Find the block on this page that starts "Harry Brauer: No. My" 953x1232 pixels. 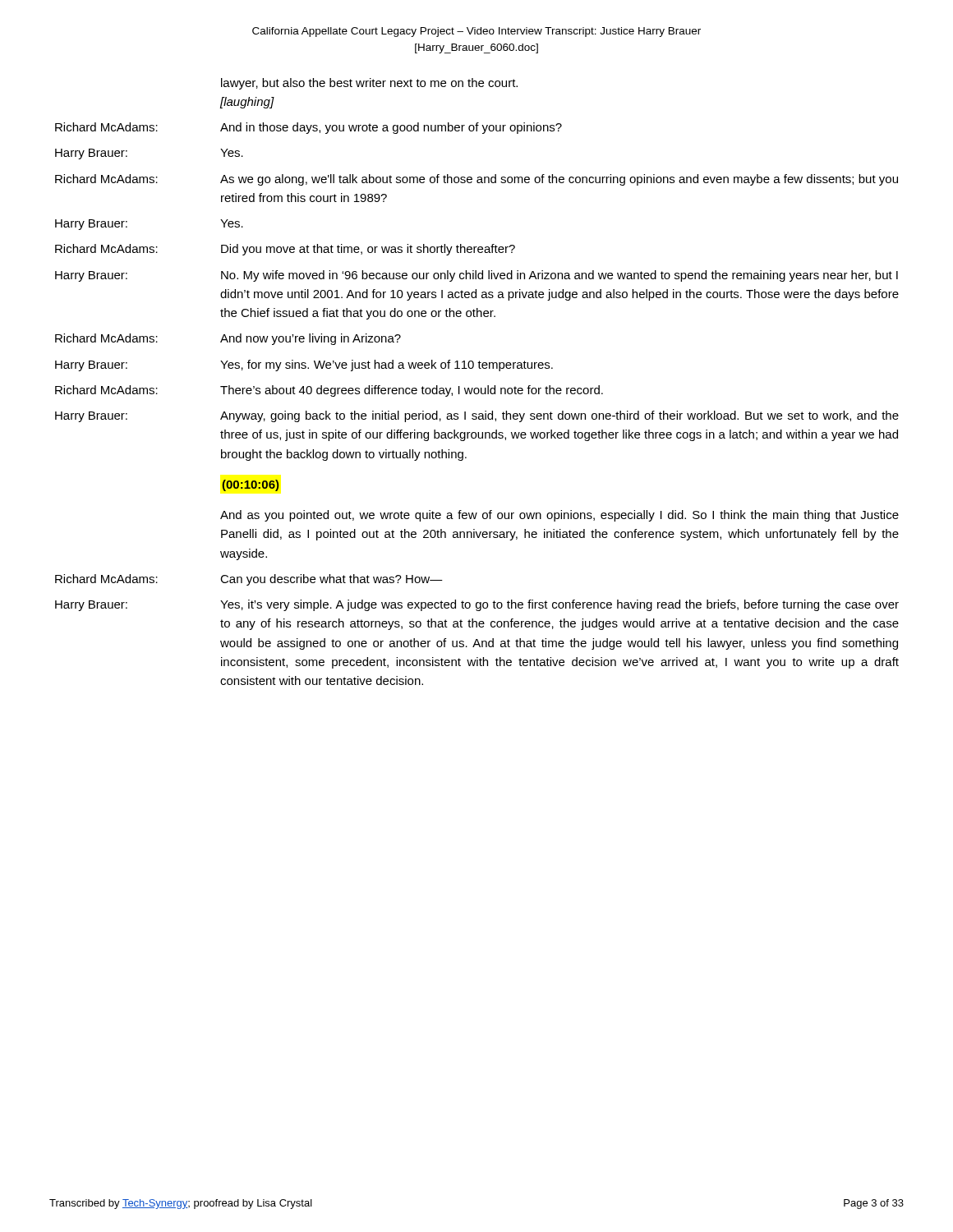click(x=476, y=294)
